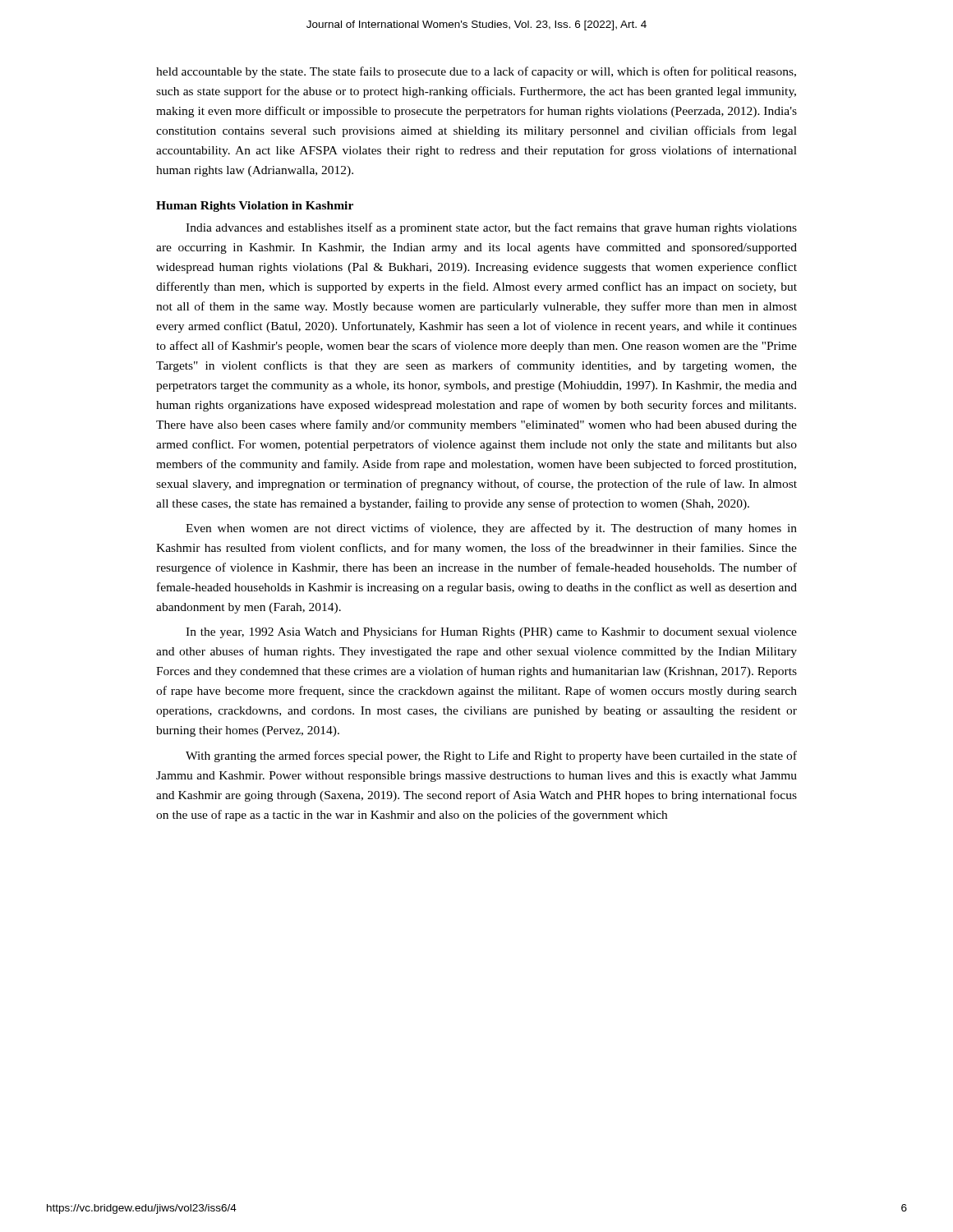
Task: Where is the passage that starts "Even when women are not direct"?
Action: click(476, 567)
